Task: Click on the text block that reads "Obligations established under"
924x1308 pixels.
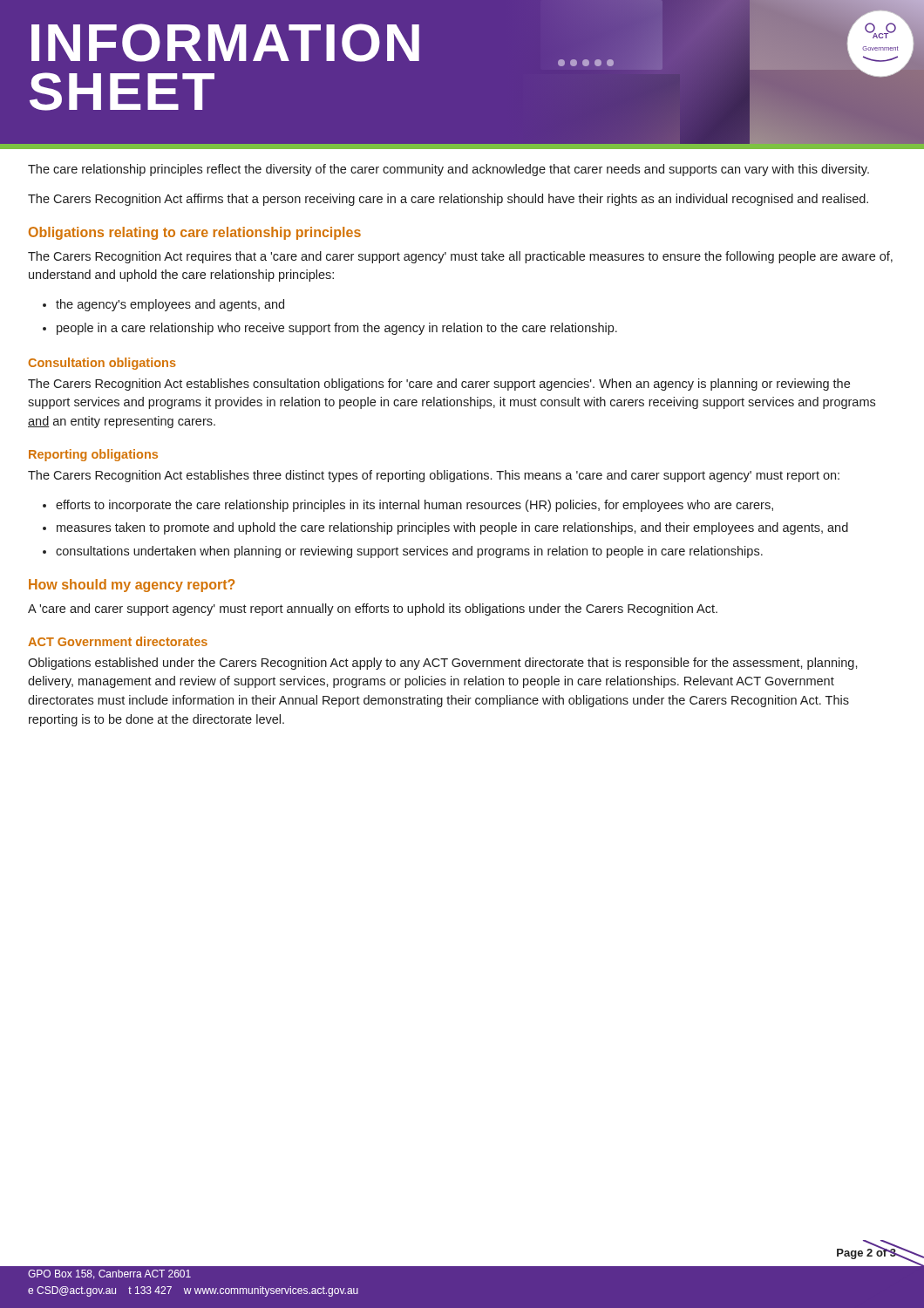Action: click(x=462, y=692)
